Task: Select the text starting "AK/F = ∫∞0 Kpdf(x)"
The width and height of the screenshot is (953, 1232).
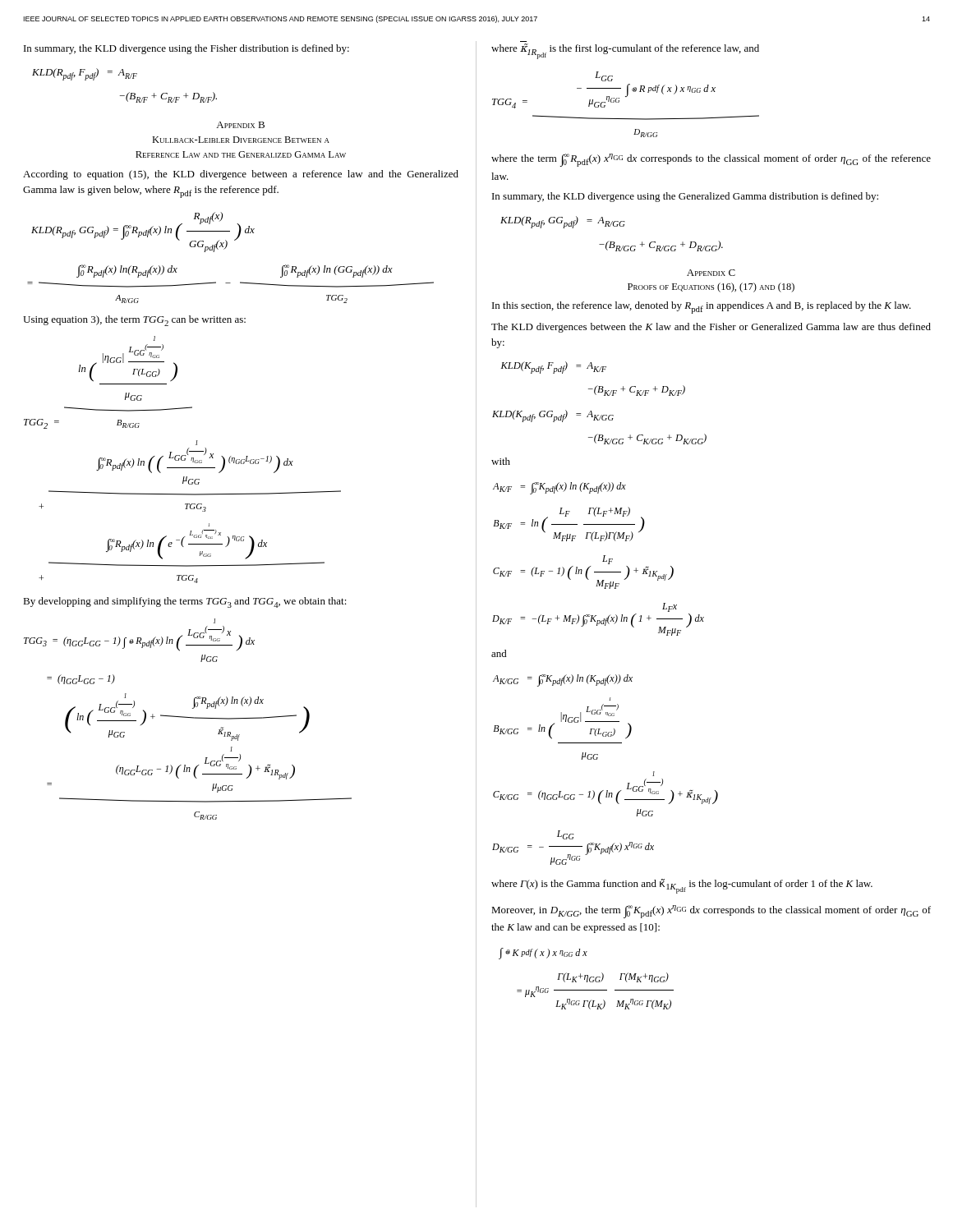Action: [x=598, y=559]
